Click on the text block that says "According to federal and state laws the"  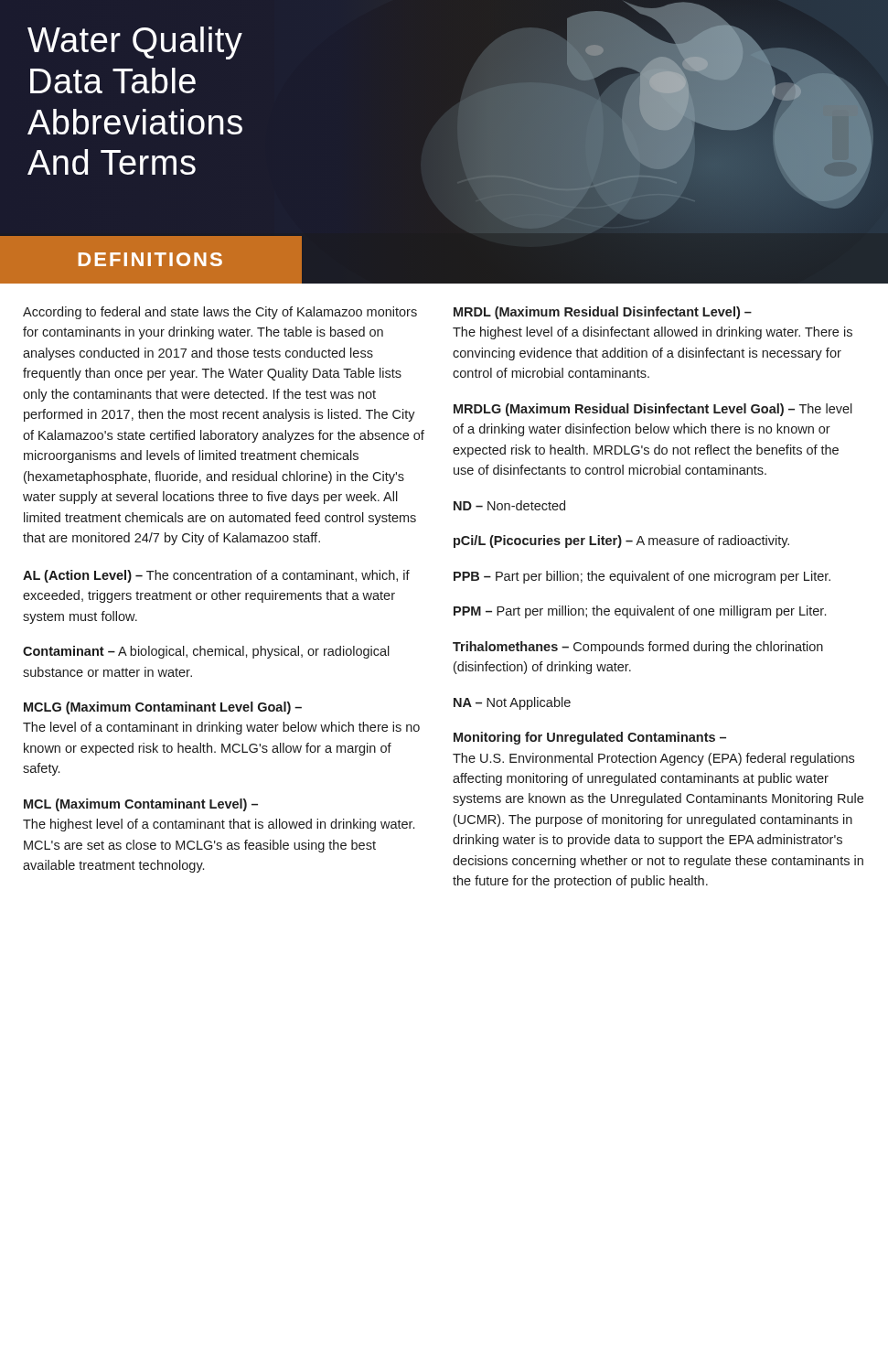point(224,425)
